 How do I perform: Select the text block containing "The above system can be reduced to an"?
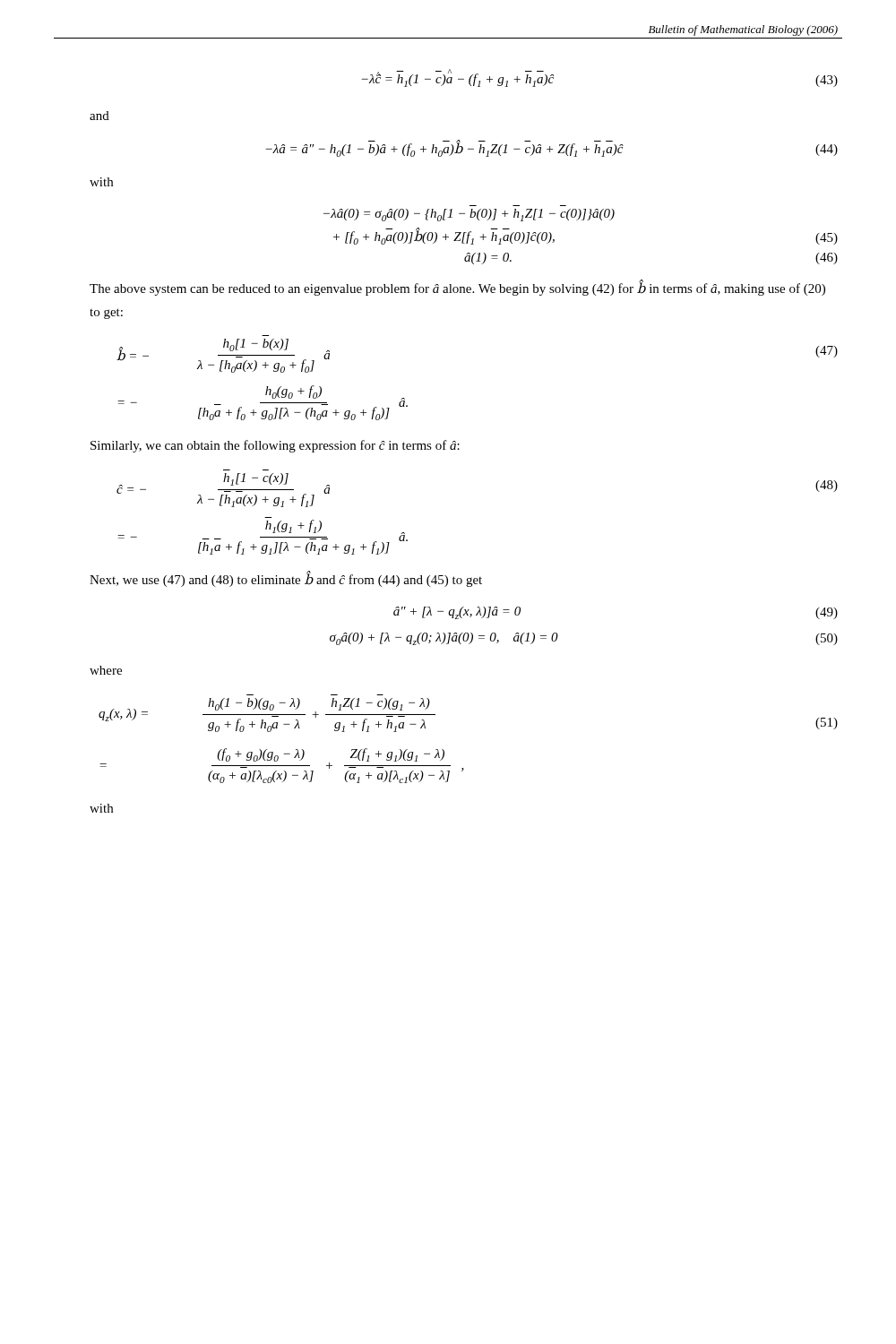point(458,300)
